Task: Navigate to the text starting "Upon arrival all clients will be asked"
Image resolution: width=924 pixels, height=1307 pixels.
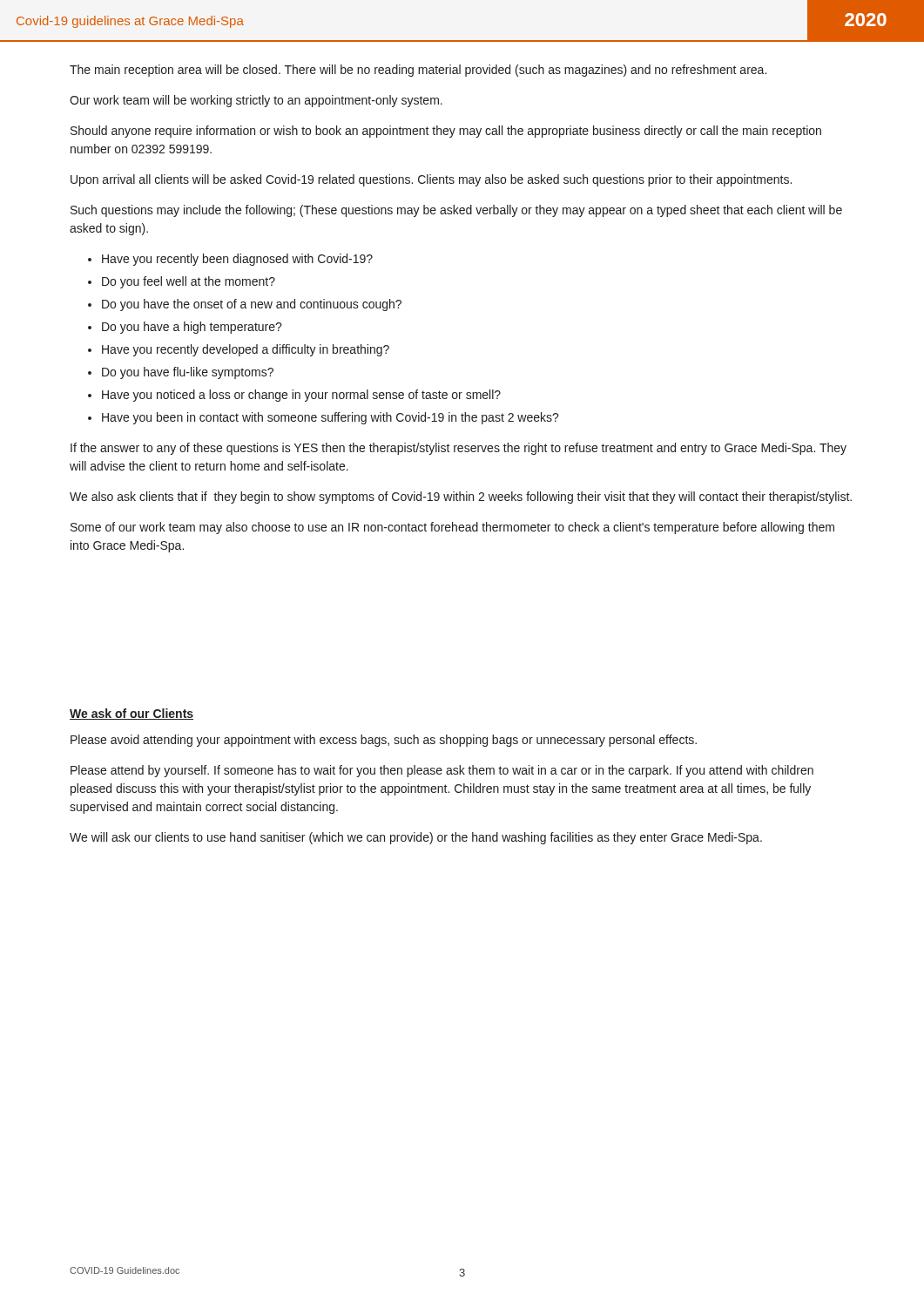Action: click(x=431, y=180)
